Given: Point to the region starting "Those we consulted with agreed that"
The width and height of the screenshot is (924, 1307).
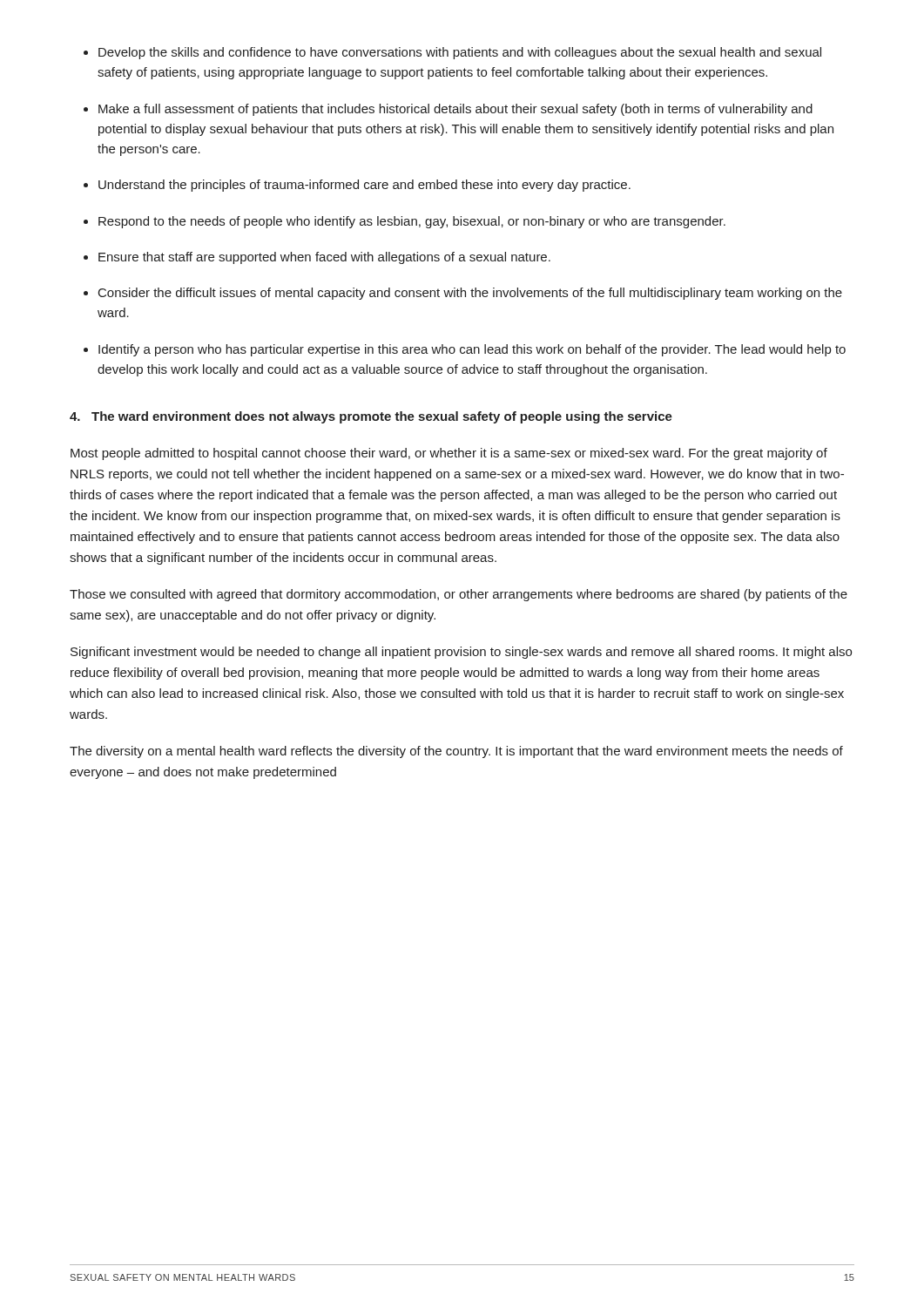Looking at the screenshot, I should click(458, 604).
